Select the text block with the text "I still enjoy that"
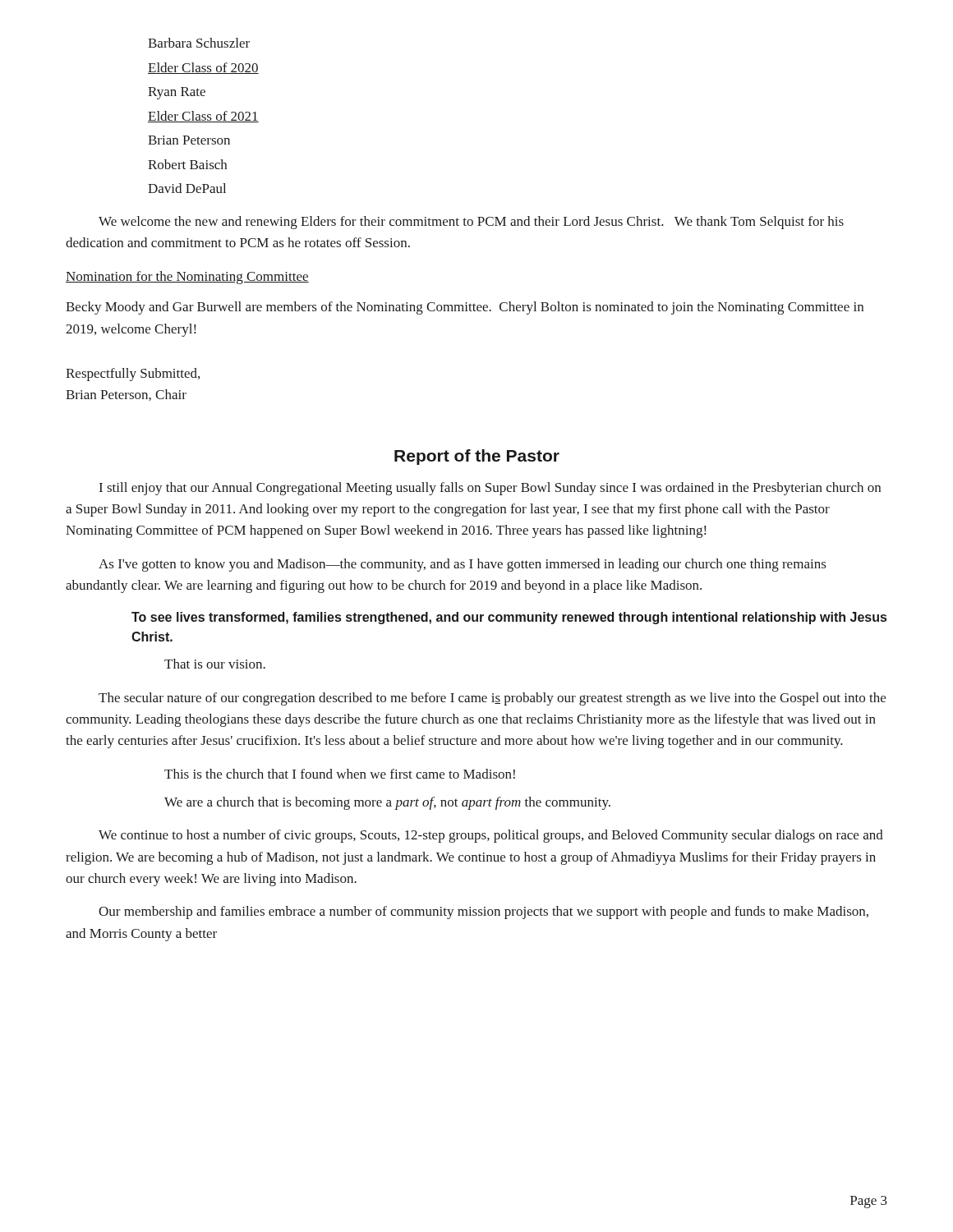This screenshot has height=1232, width=953. tap(474, 509)
